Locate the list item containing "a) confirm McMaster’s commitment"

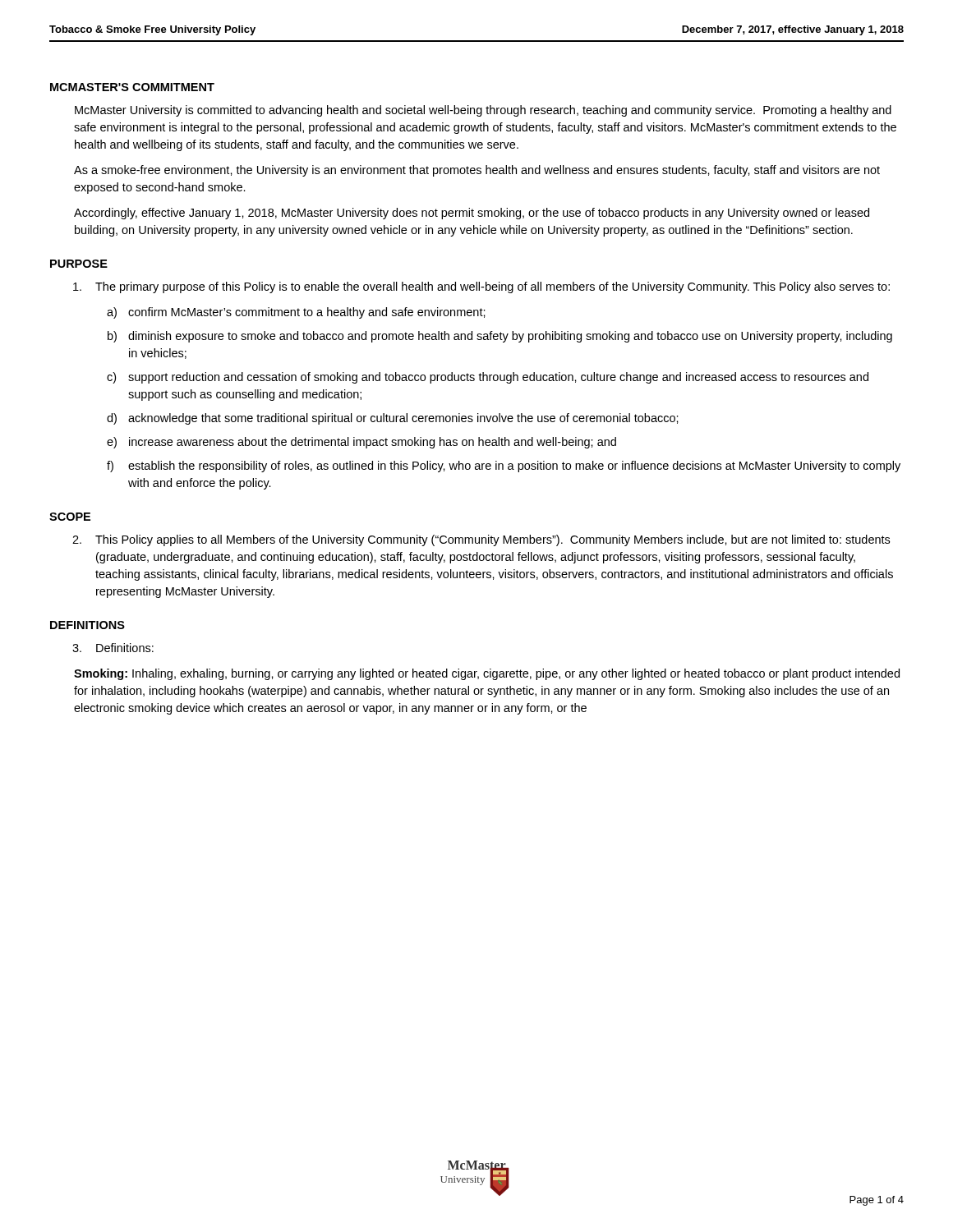click(x=296, y=313)
